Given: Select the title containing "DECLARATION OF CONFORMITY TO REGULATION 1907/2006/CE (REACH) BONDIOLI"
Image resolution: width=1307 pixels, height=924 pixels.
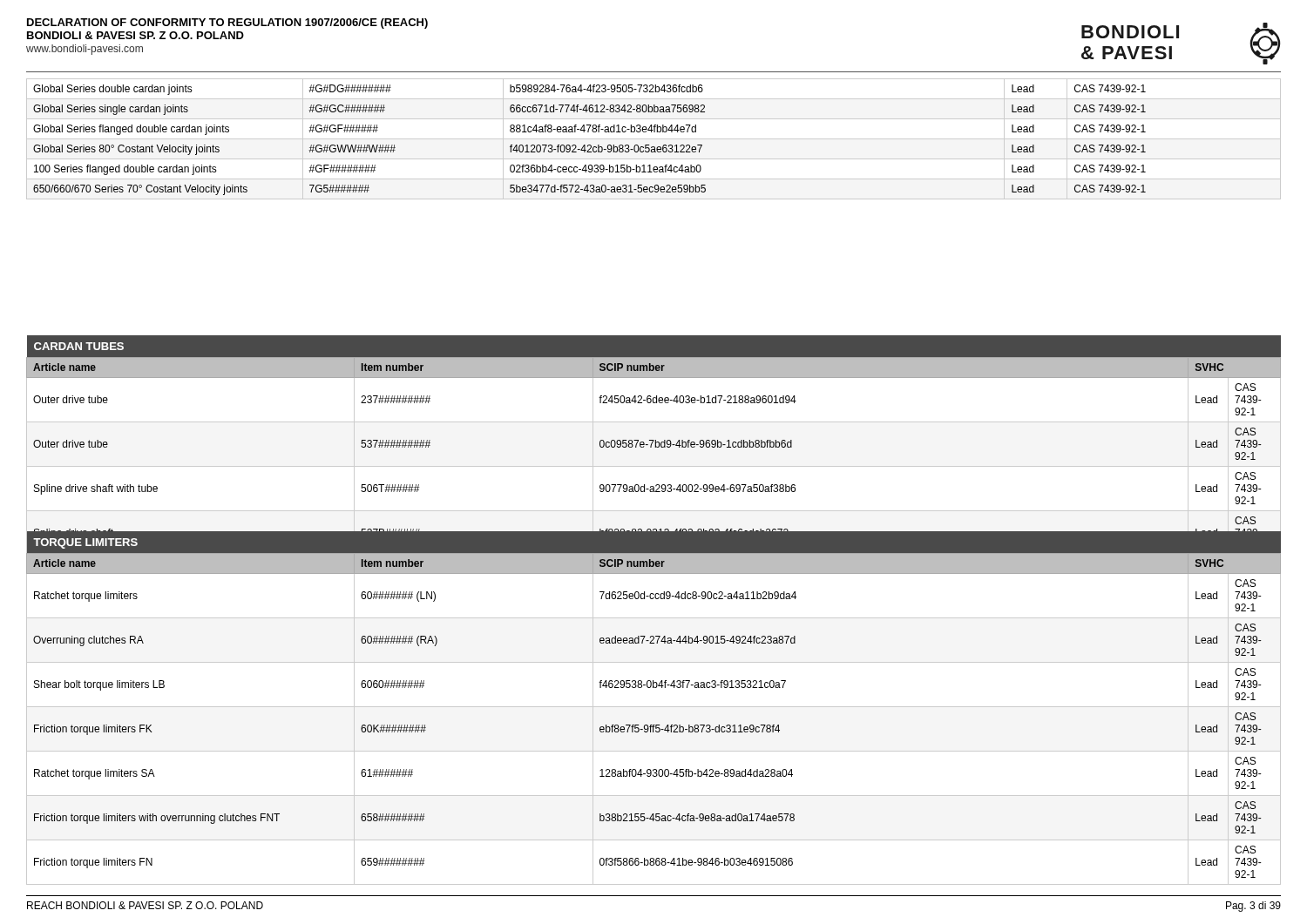Looking at the screenshot, I should [x=227, y=35].
